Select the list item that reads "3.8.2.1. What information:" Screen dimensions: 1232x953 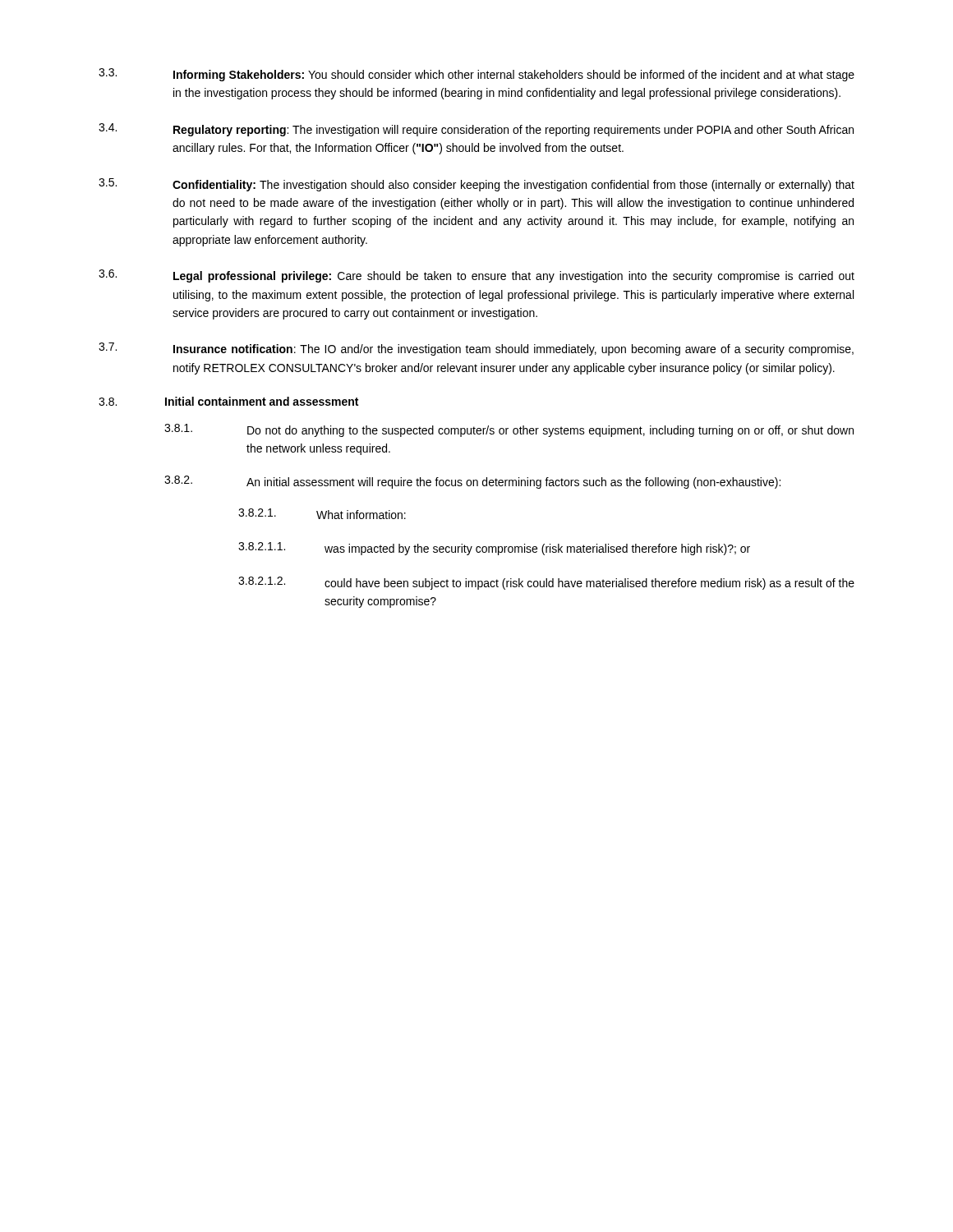pos(322,514)
